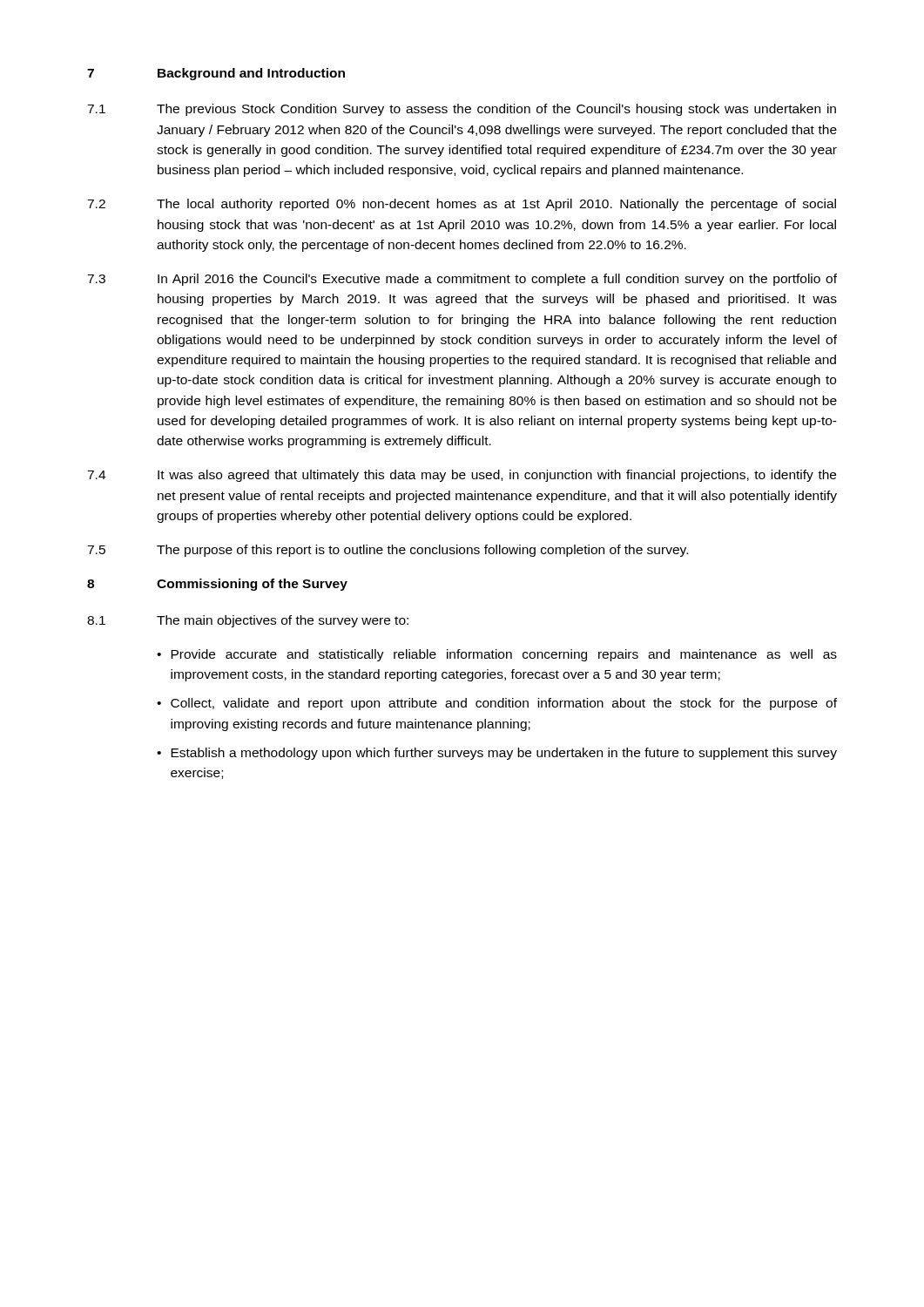Find the block on this page that starts "1 The main objectives of"
Viewport: 924px width, 1307px height.
pos(248,621)
